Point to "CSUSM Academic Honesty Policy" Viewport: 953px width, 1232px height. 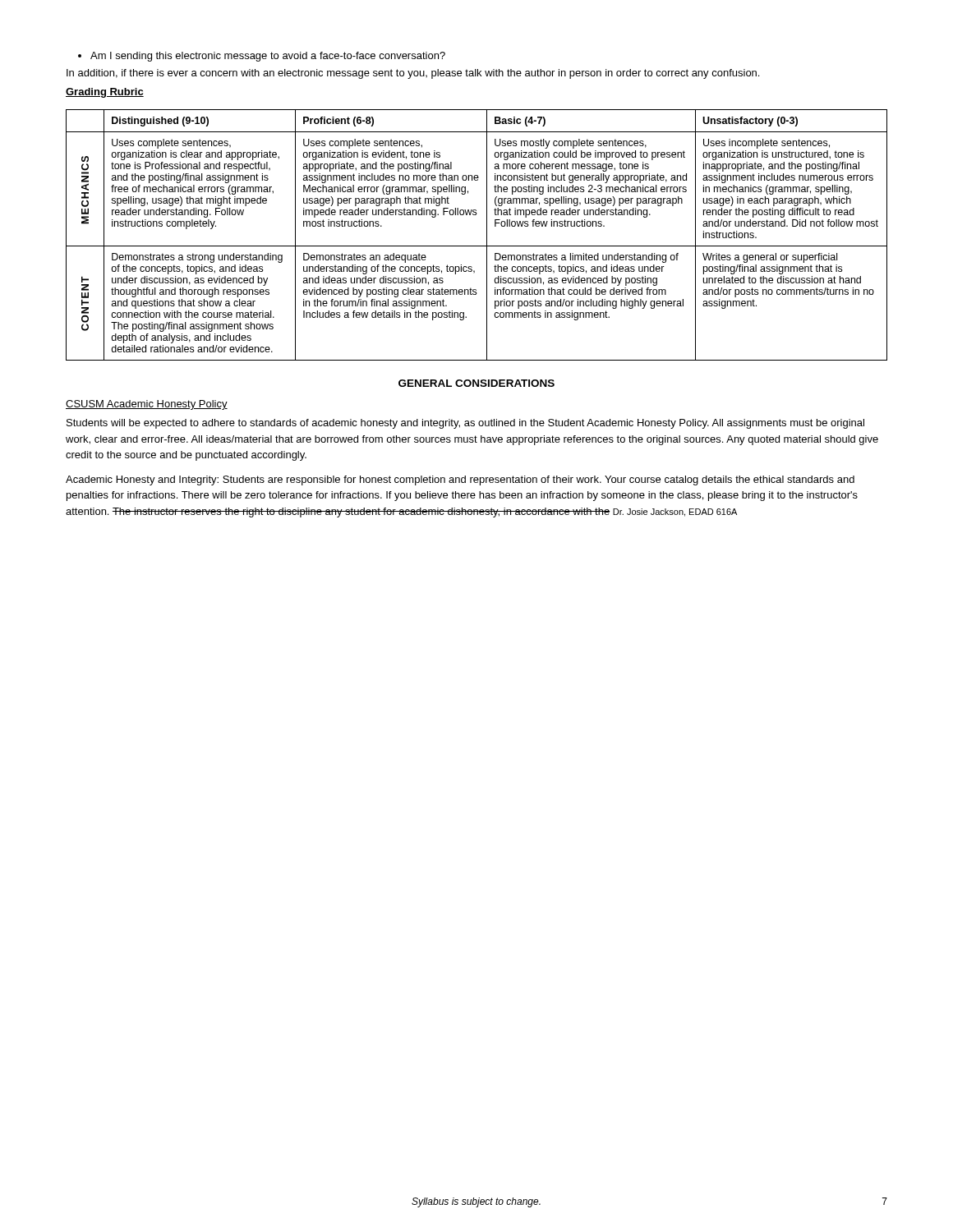coord(147,405)
